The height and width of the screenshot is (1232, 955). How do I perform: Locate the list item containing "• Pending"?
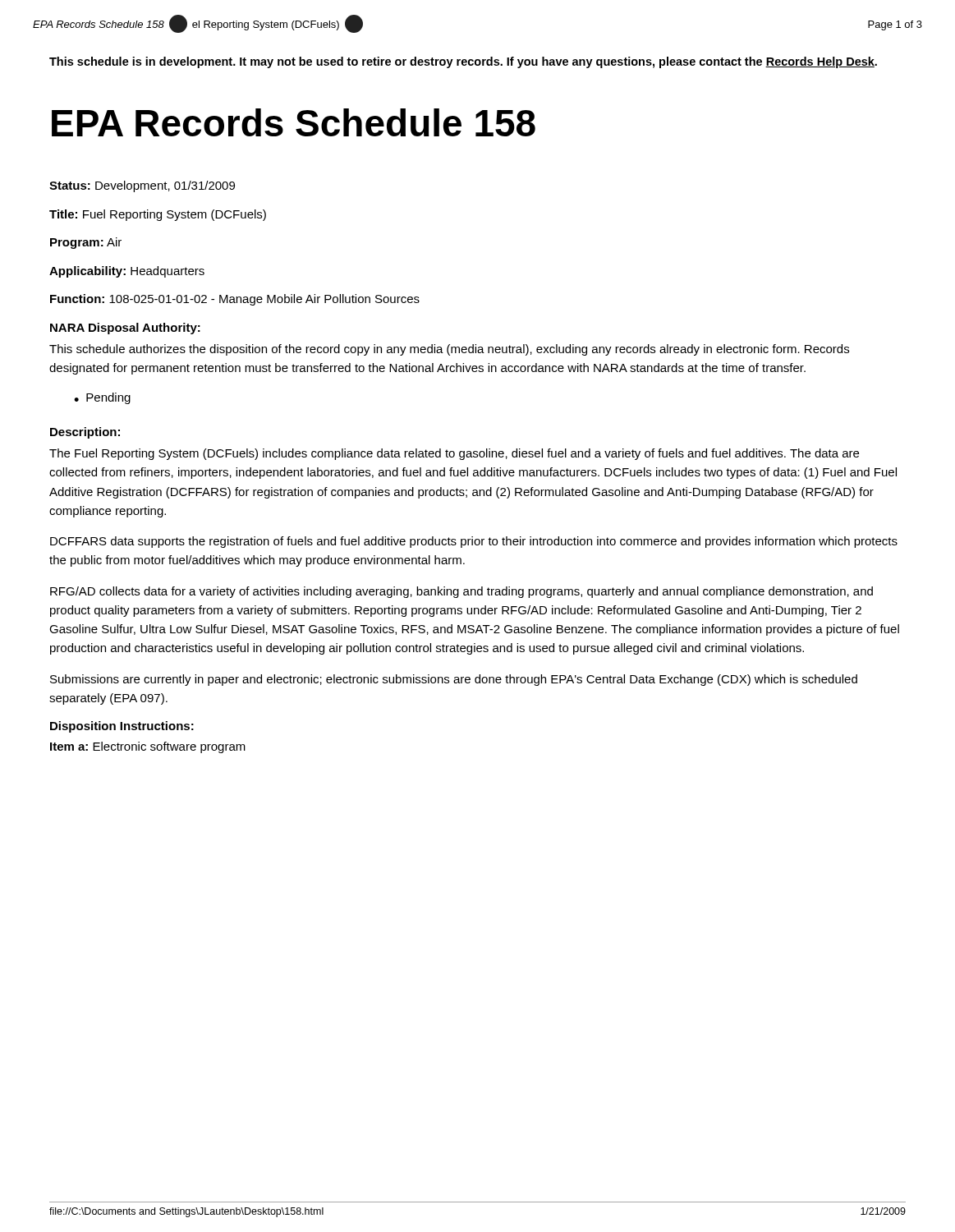102,400
